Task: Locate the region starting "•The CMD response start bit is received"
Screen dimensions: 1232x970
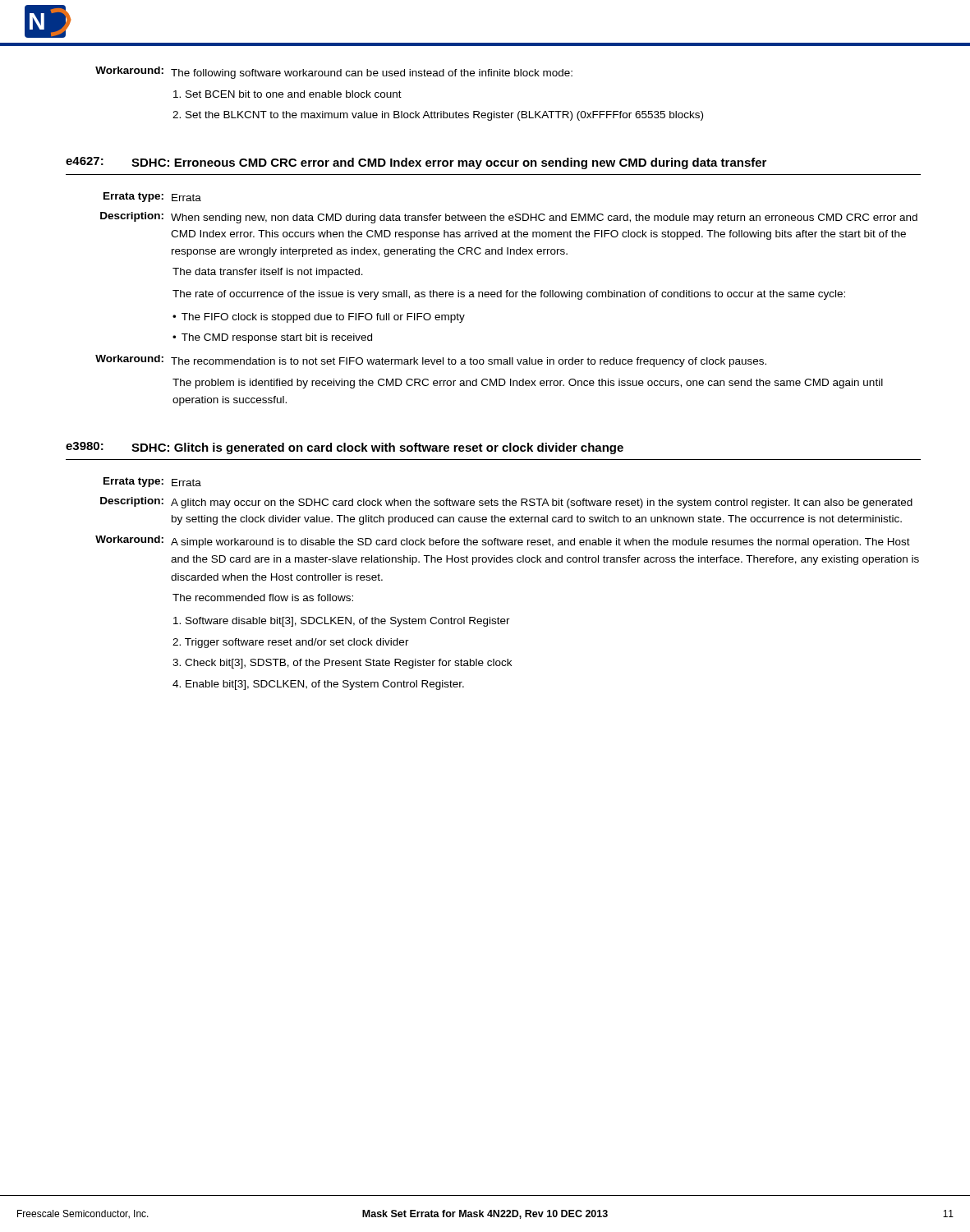Action: point(273,337)
